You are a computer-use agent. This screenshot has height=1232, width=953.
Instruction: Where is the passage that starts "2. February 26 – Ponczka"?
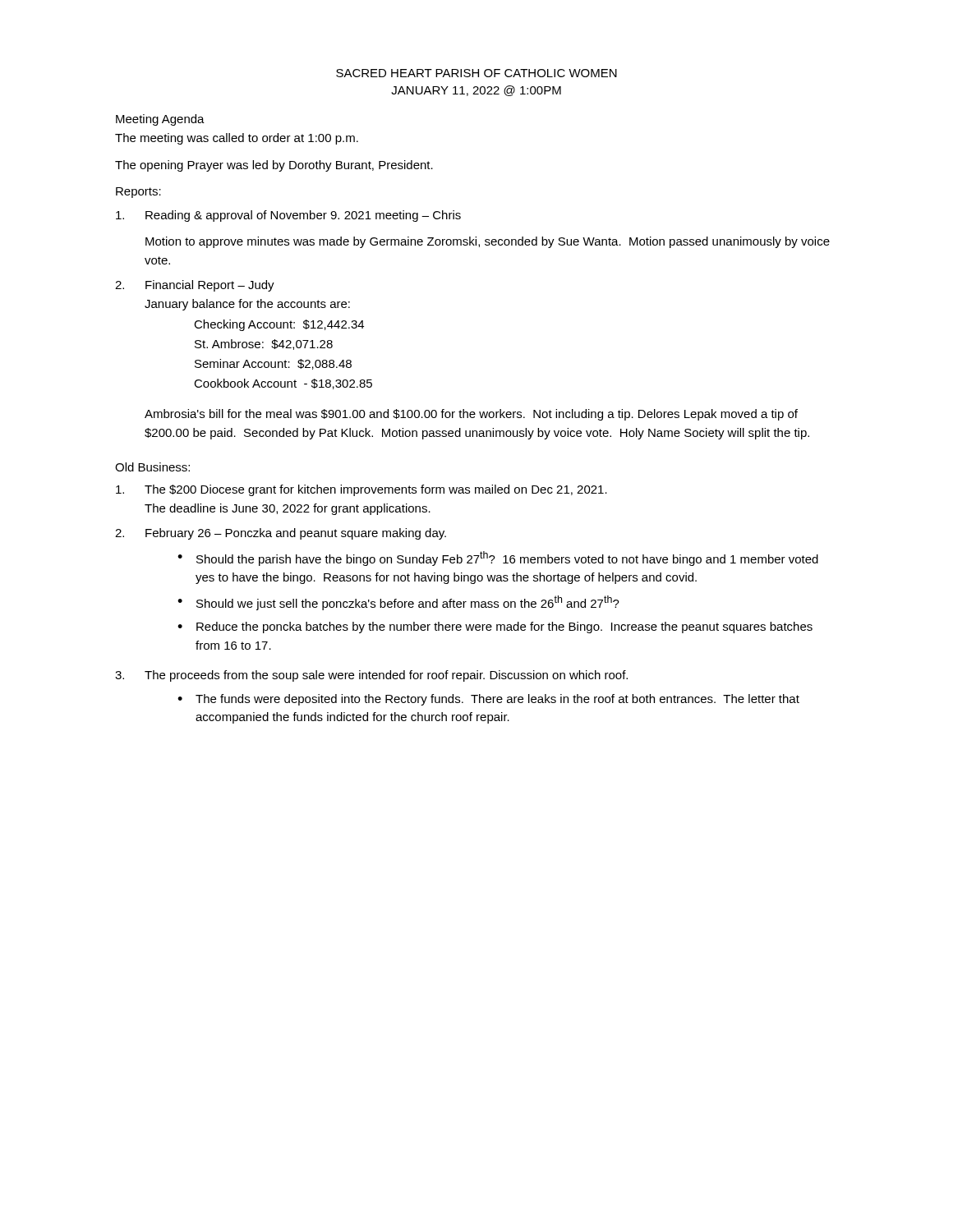coord(476,592)
